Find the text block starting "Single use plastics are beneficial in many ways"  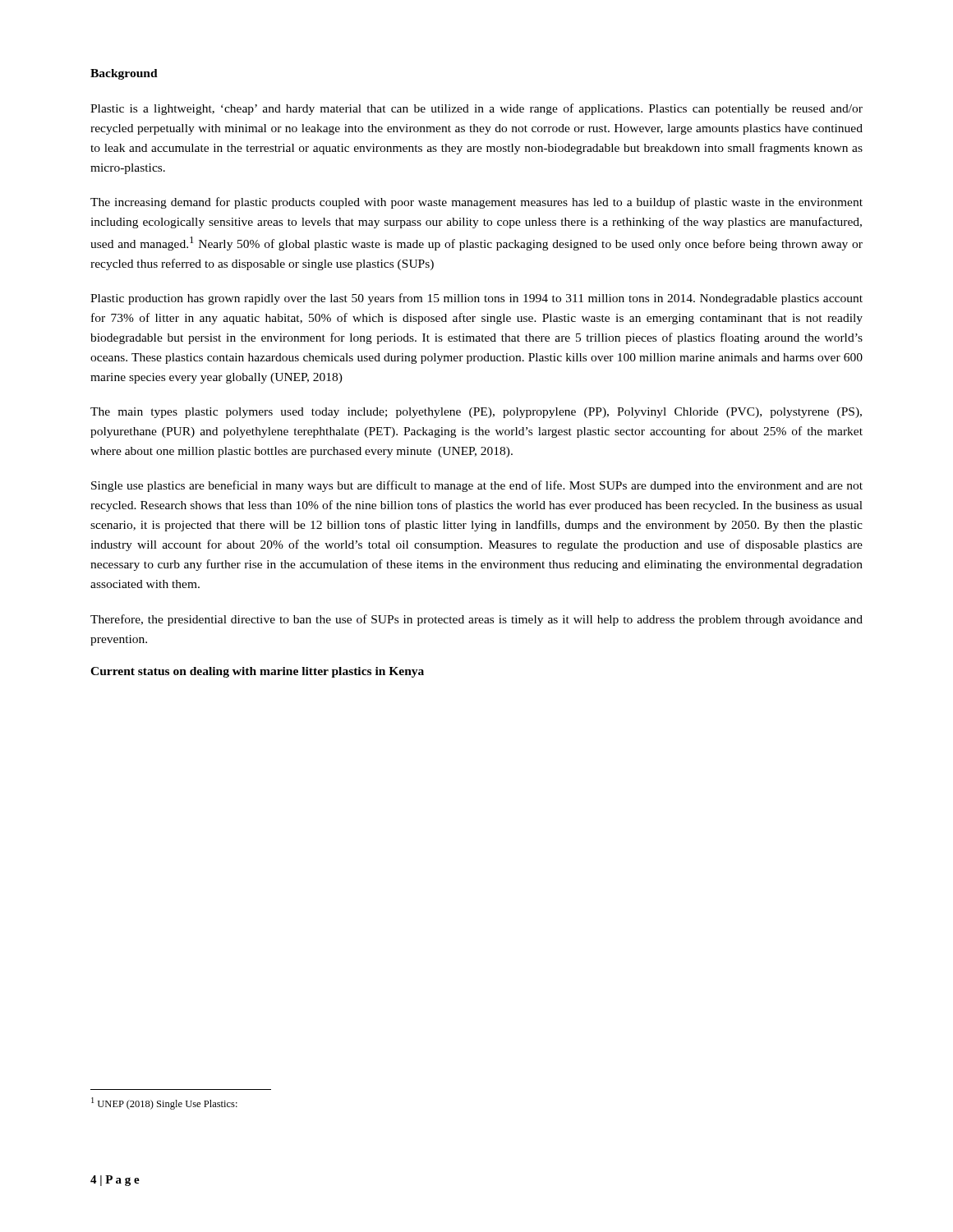point(476,535)
